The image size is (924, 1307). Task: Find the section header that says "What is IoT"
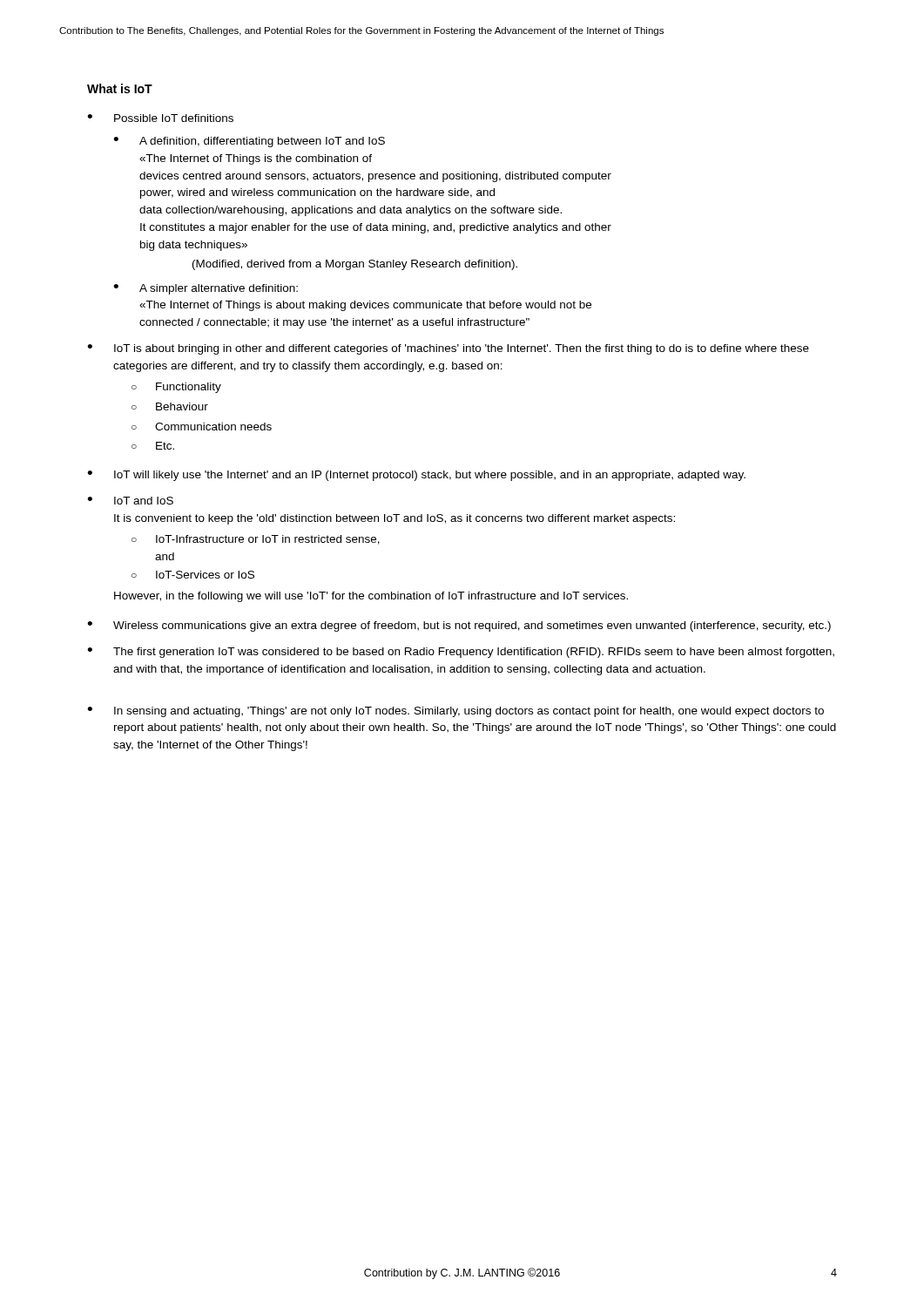coord(120,89)
